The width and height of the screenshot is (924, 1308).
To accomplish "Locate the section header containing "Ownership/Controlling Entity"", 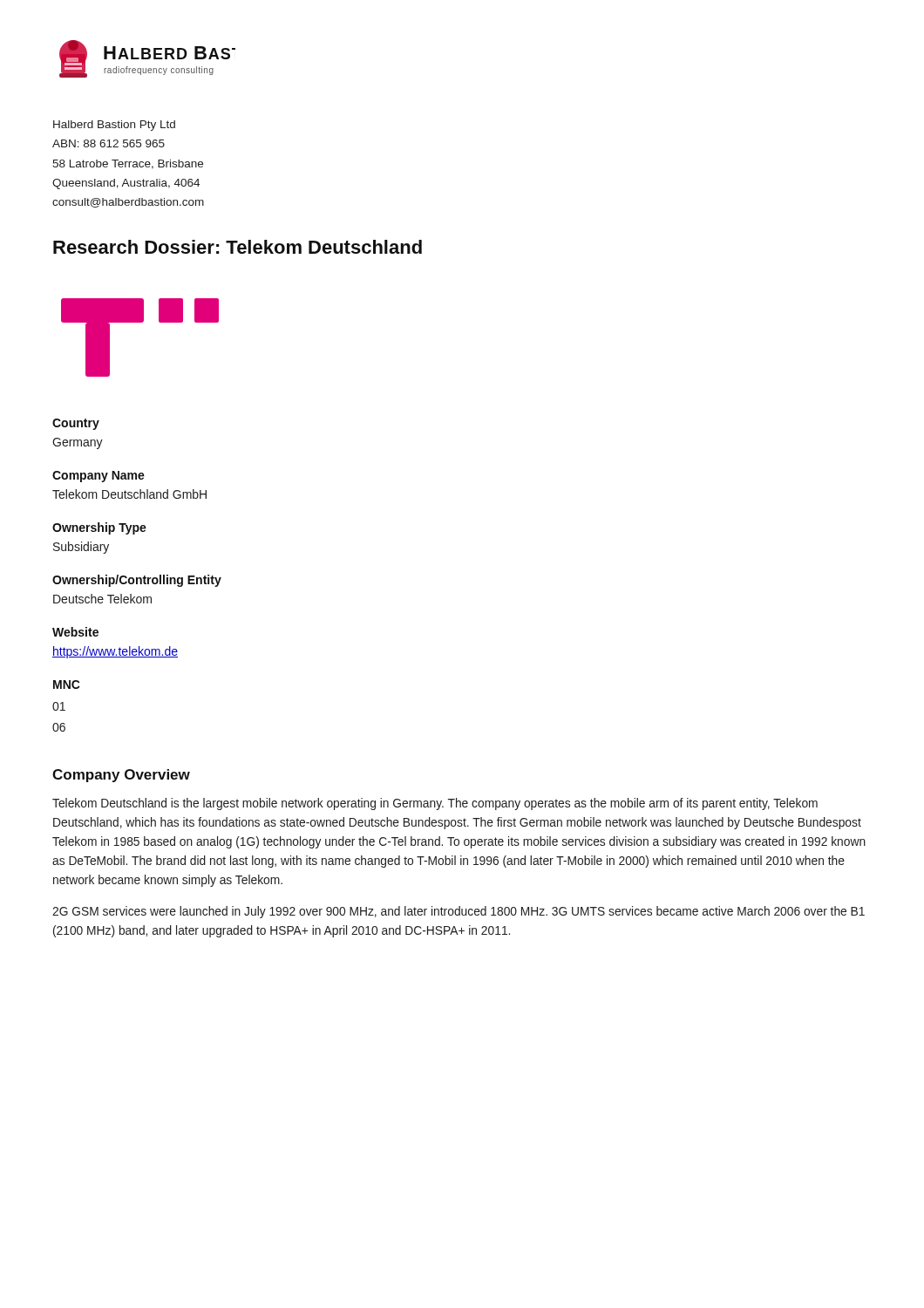I will click(137, 580).
